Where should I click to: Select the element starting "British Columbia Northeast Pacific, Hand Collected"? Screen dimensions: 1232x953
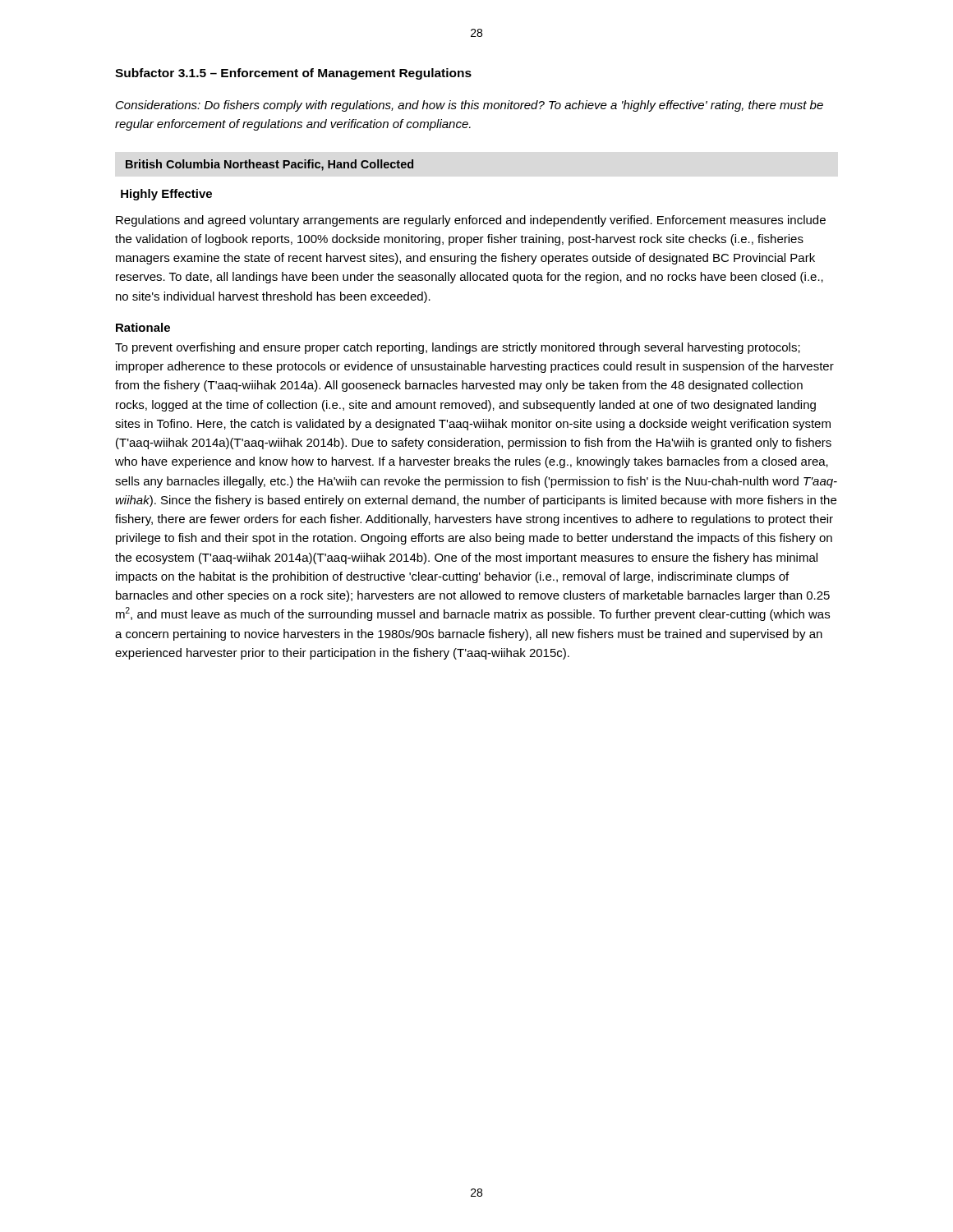(270, 164)
